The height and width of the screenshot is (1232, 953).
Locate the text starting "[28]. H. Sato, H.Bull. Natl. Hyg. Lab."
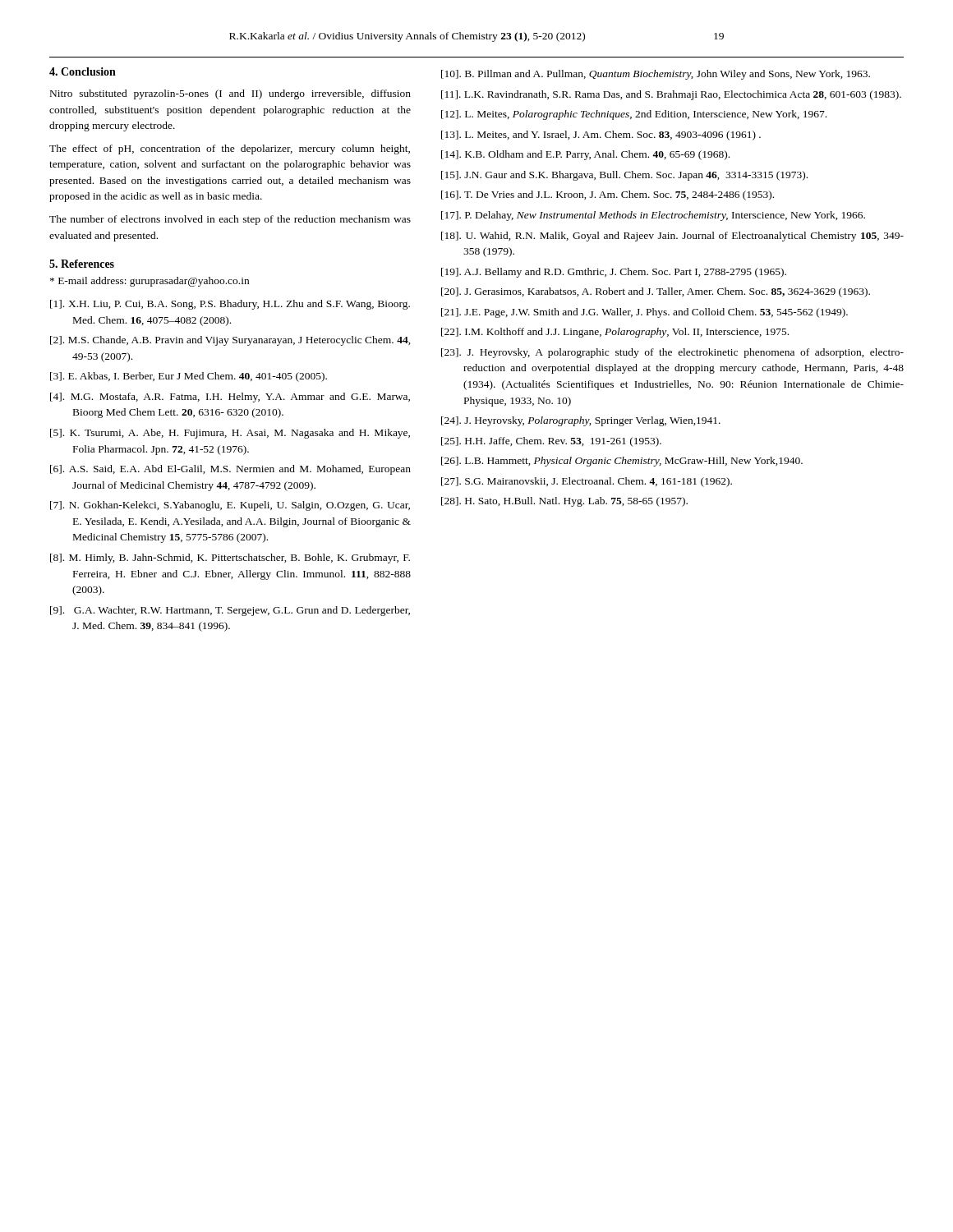[564, 501]
